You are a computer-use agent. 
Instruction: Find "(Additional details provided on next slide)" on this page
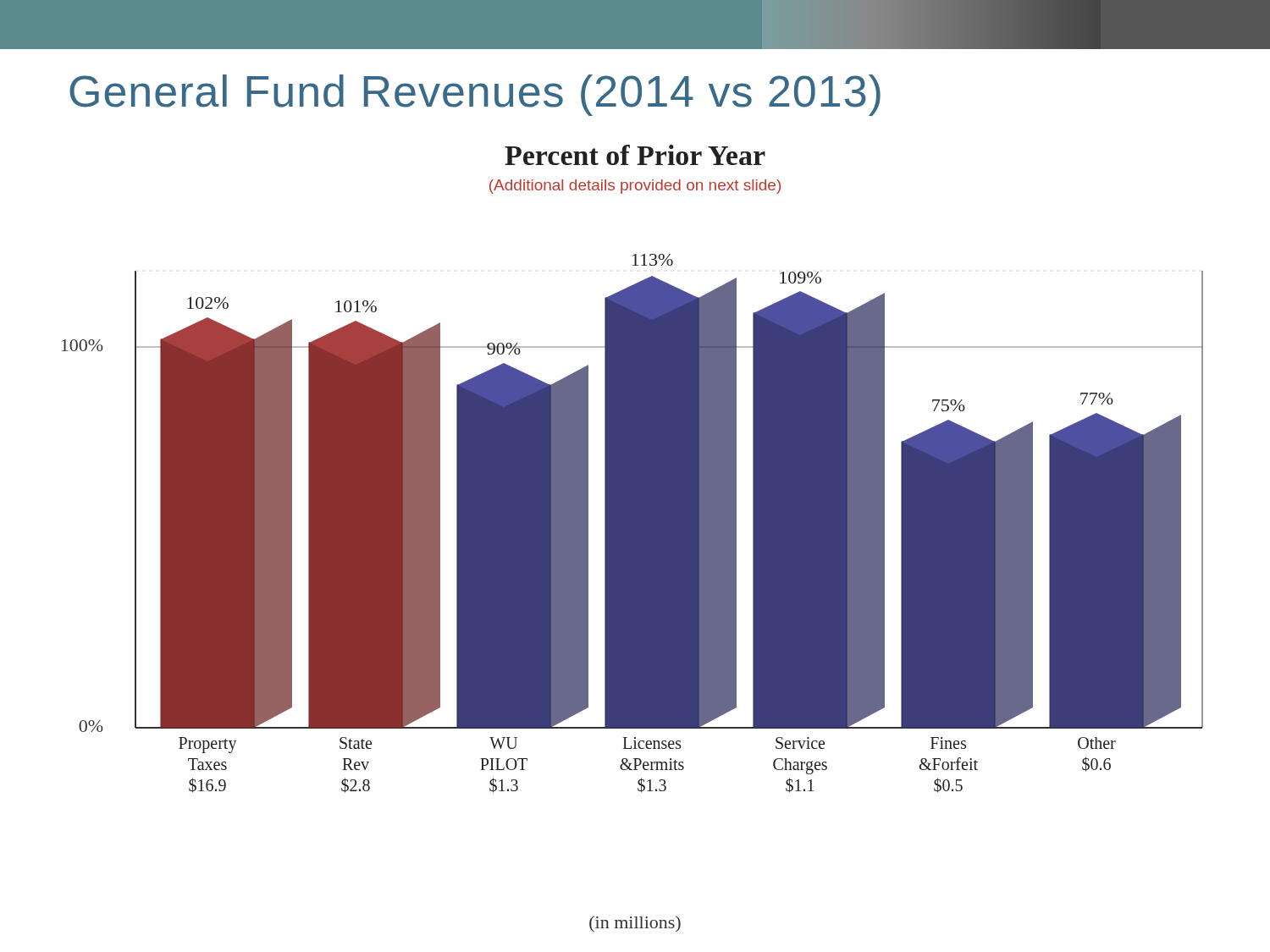[x=635, y=185]
